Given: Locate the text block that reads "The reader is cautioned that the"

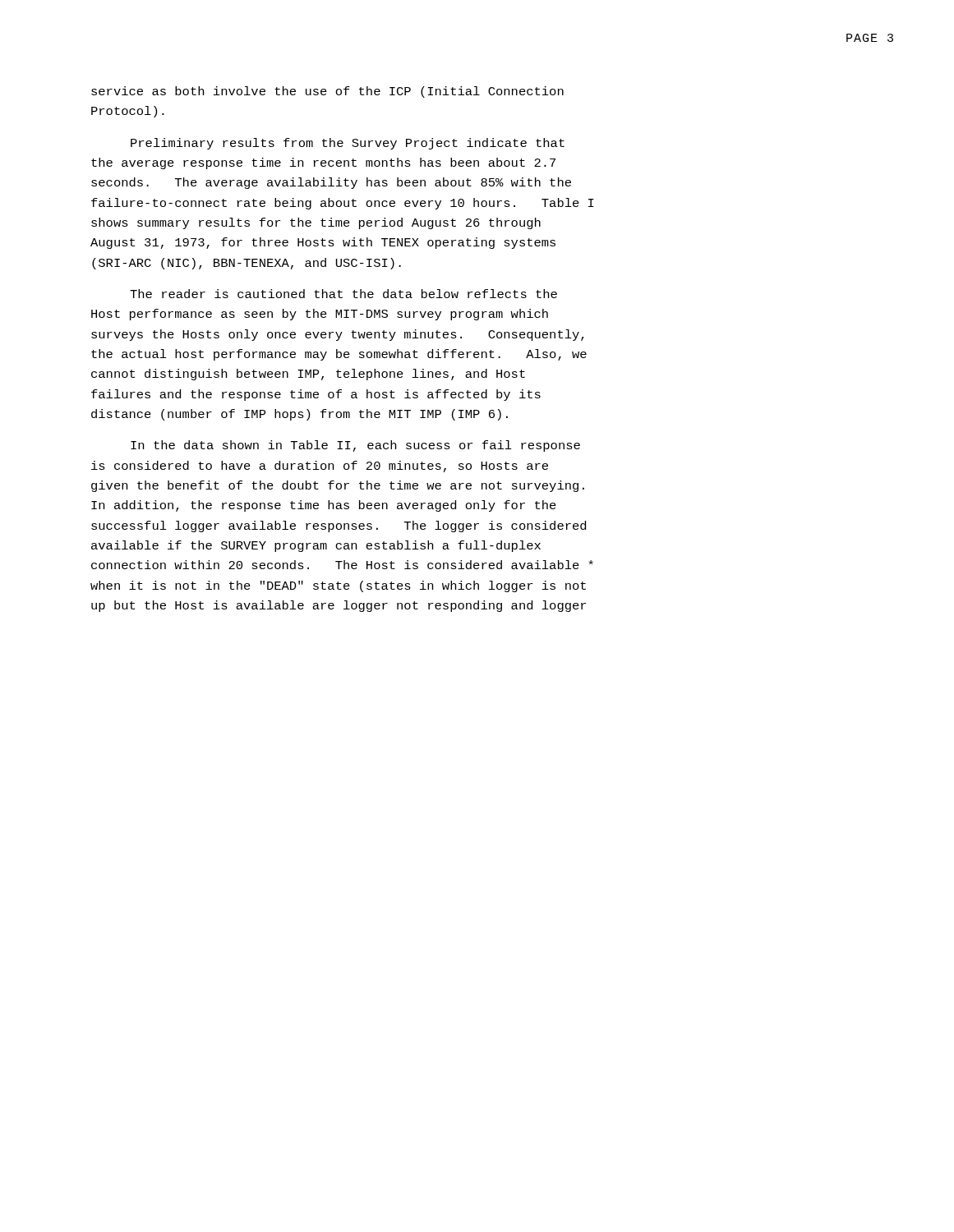Looking at the screenshot, I should [x=339, y=355].
